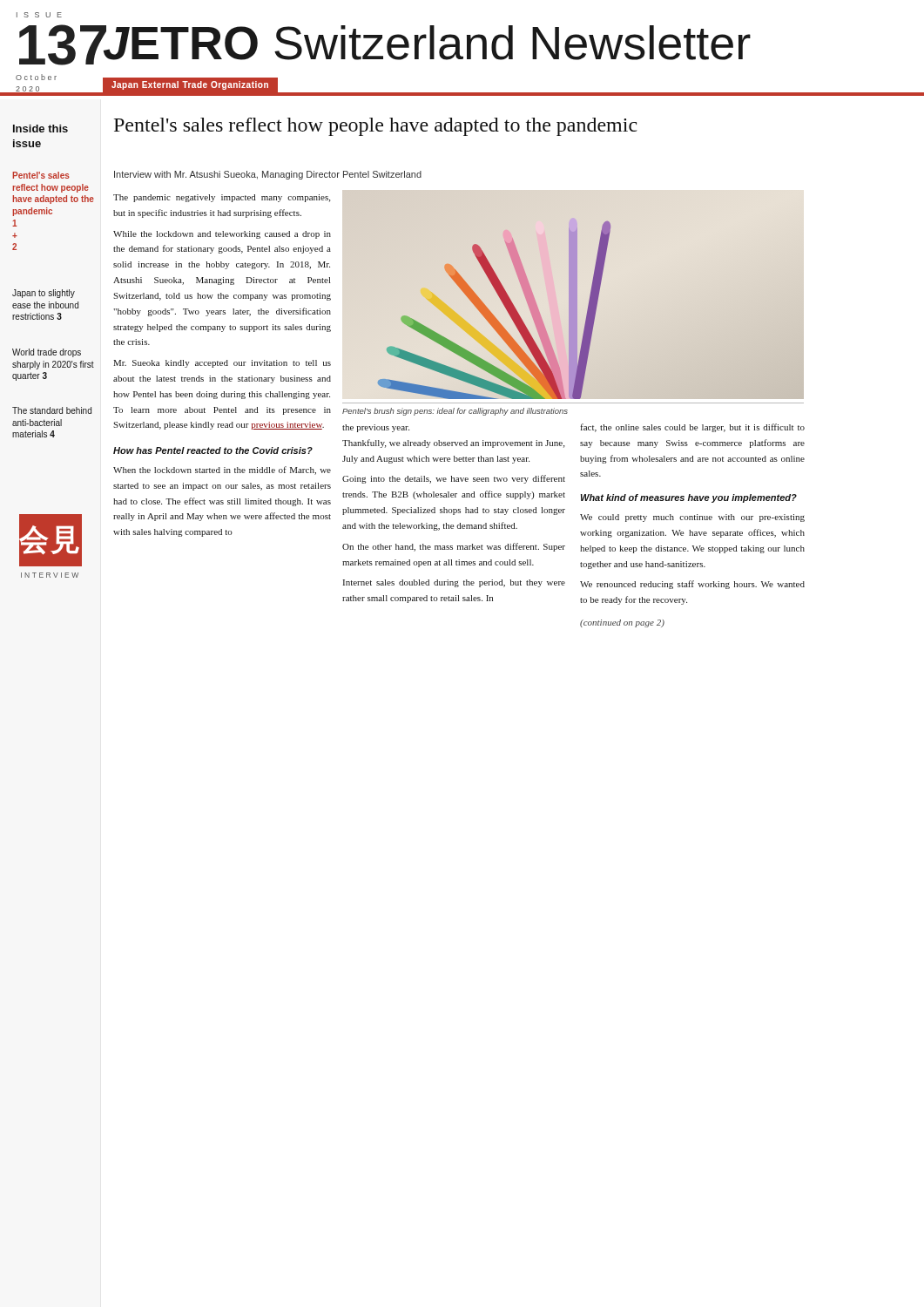Select the region starting "the previous year. Thankfully, we already observed"
924x1307 pixels.
point(454,514)
